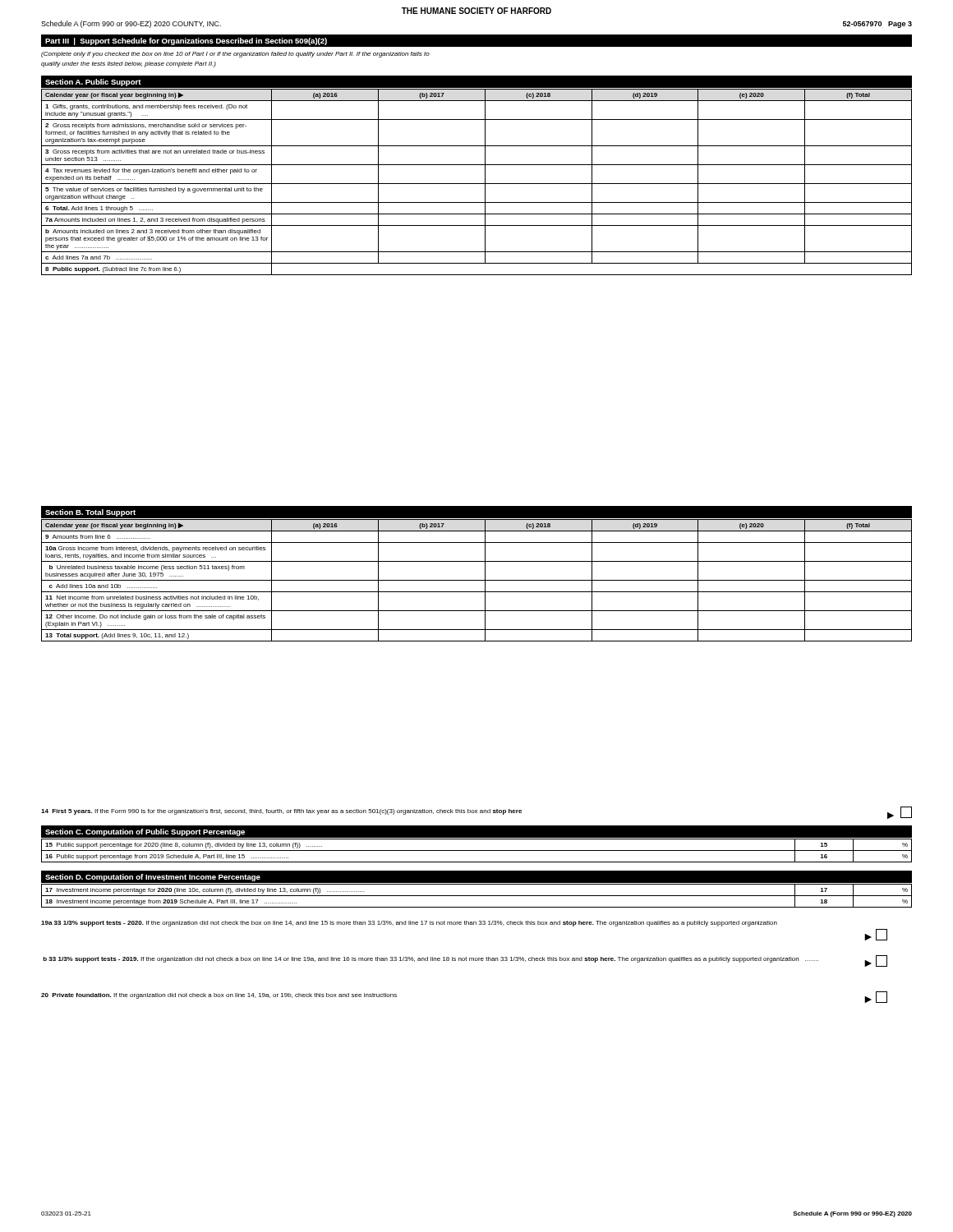Find the section header on this page that starts "Section C. Computation of Public Support"
This screenshot has width=953, height=1232.
tap(145, 832)
